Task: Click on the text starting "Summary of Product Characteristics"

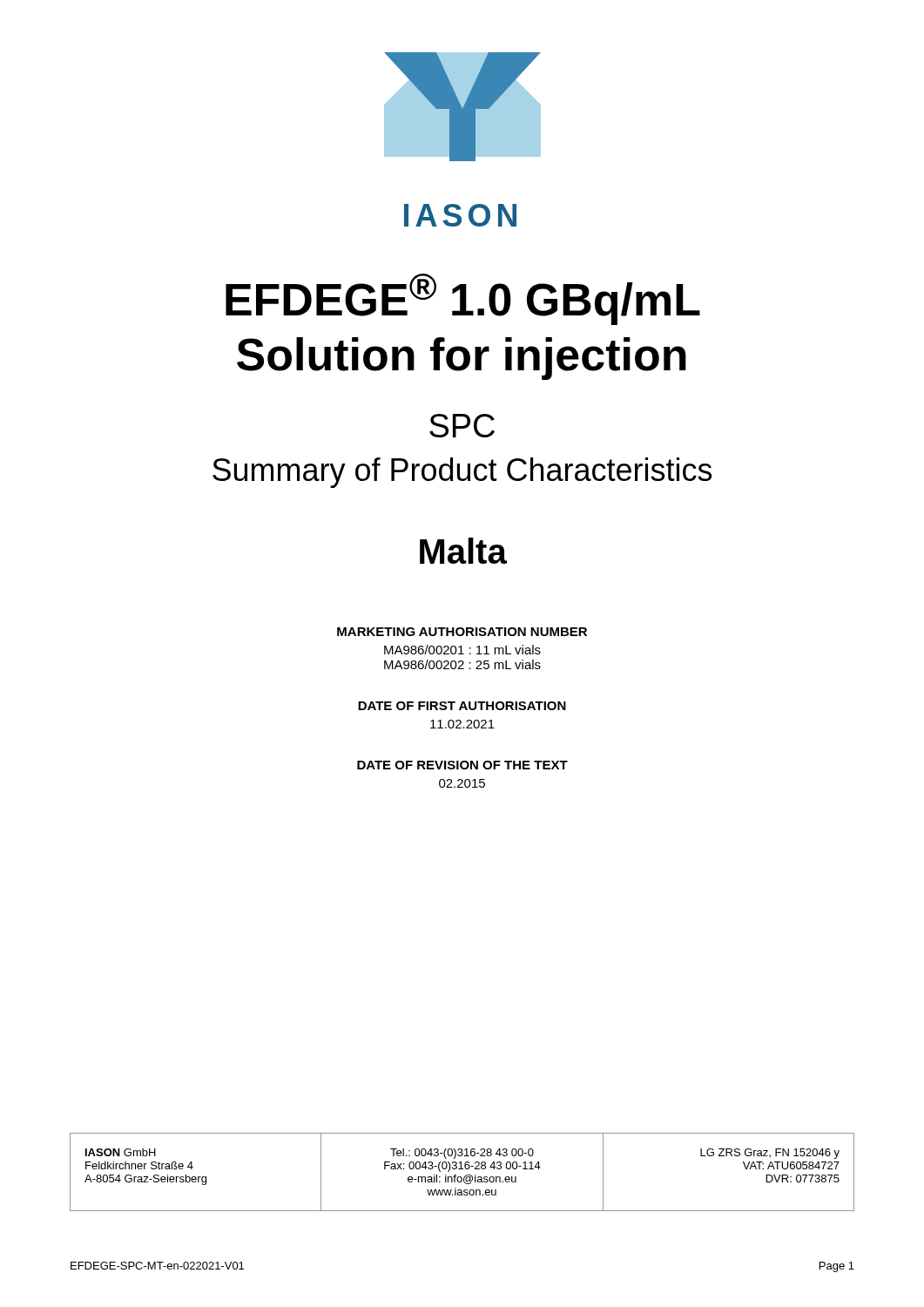Action: (462, 470)
